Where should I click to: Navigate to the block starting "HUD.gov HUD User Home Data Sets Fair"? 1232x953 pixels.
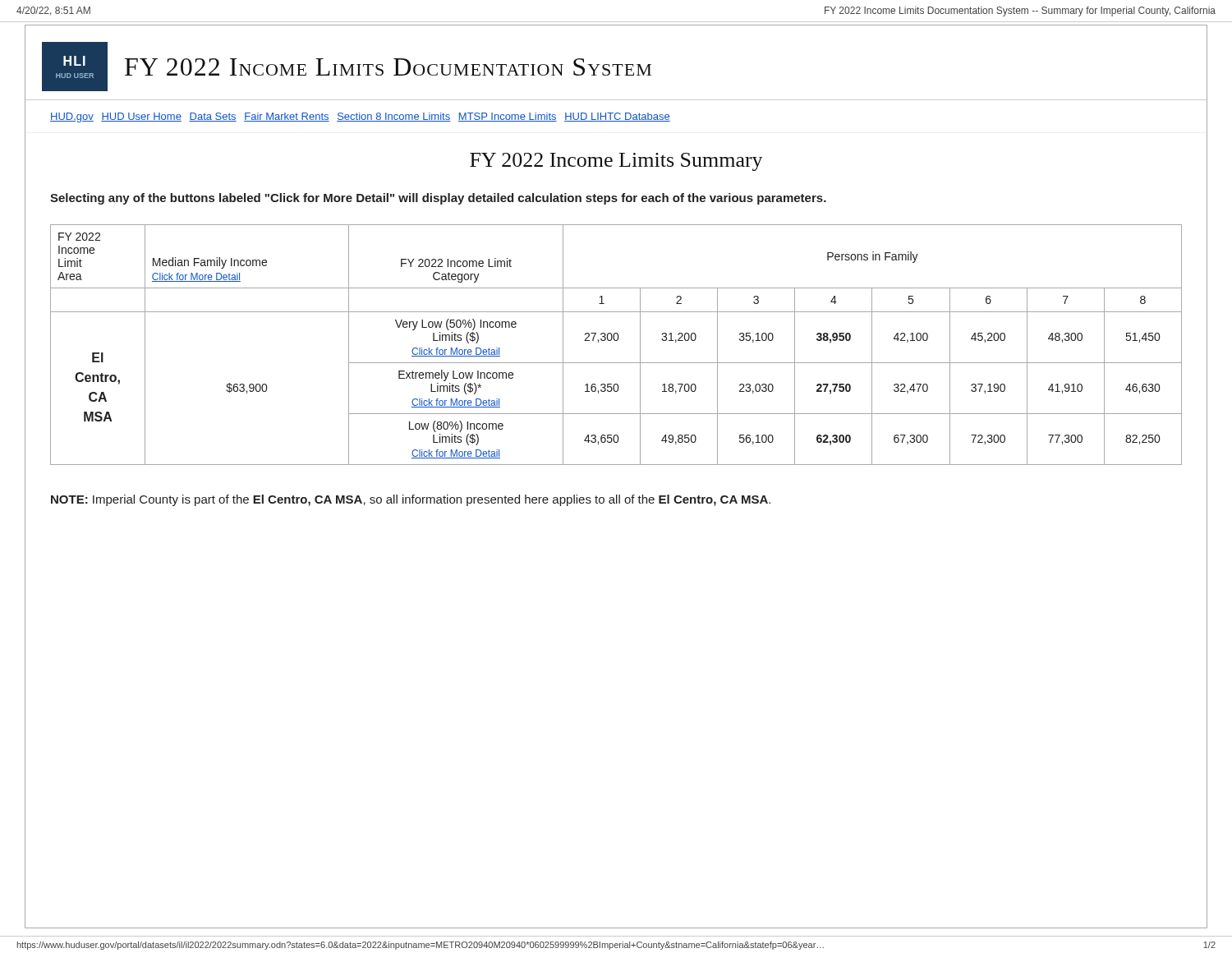360,116
